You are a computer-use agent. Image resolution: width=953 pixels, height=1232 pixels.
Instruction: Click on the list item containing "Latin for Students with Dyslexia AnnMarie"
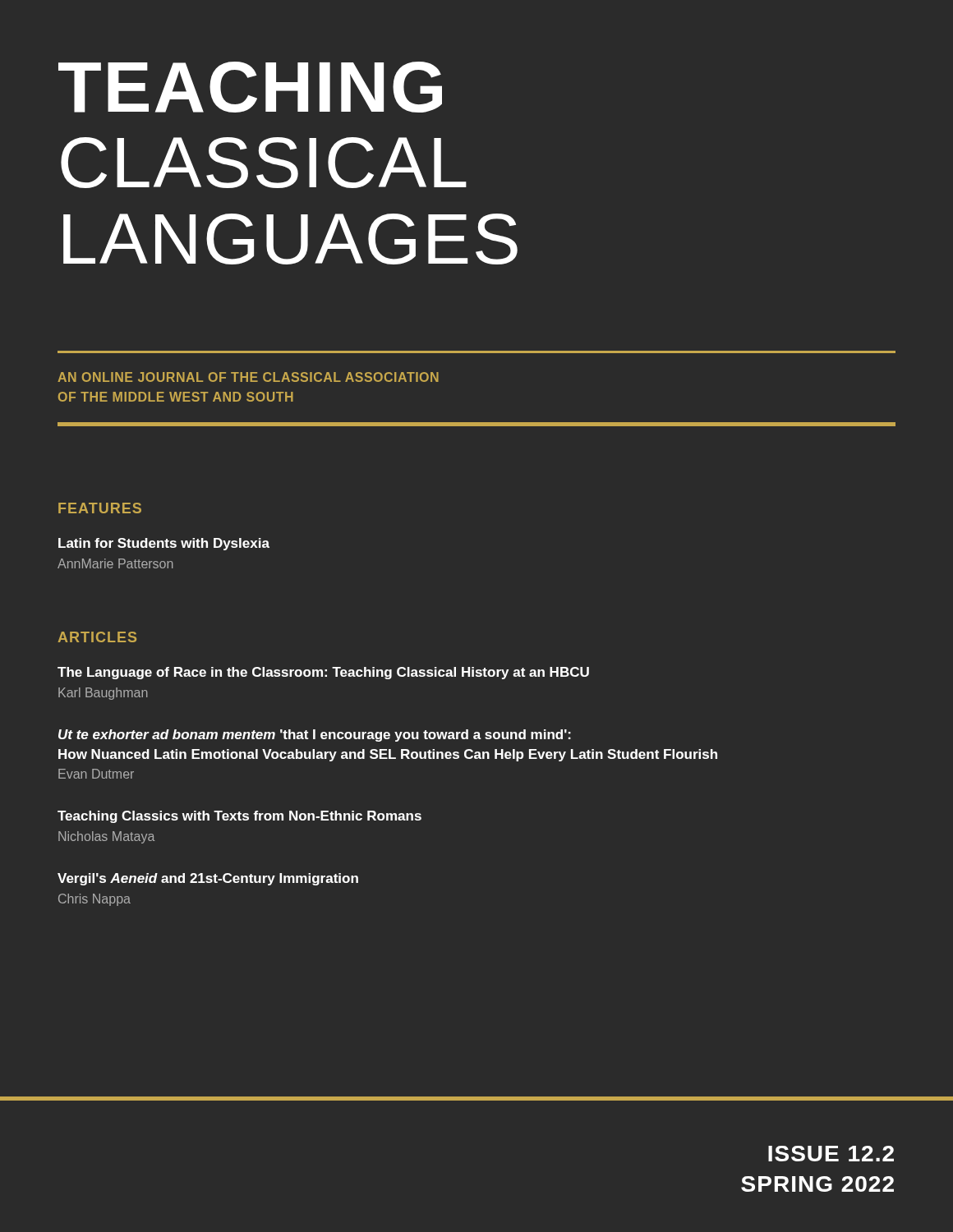pyautogui.click(x=164, y=544)
